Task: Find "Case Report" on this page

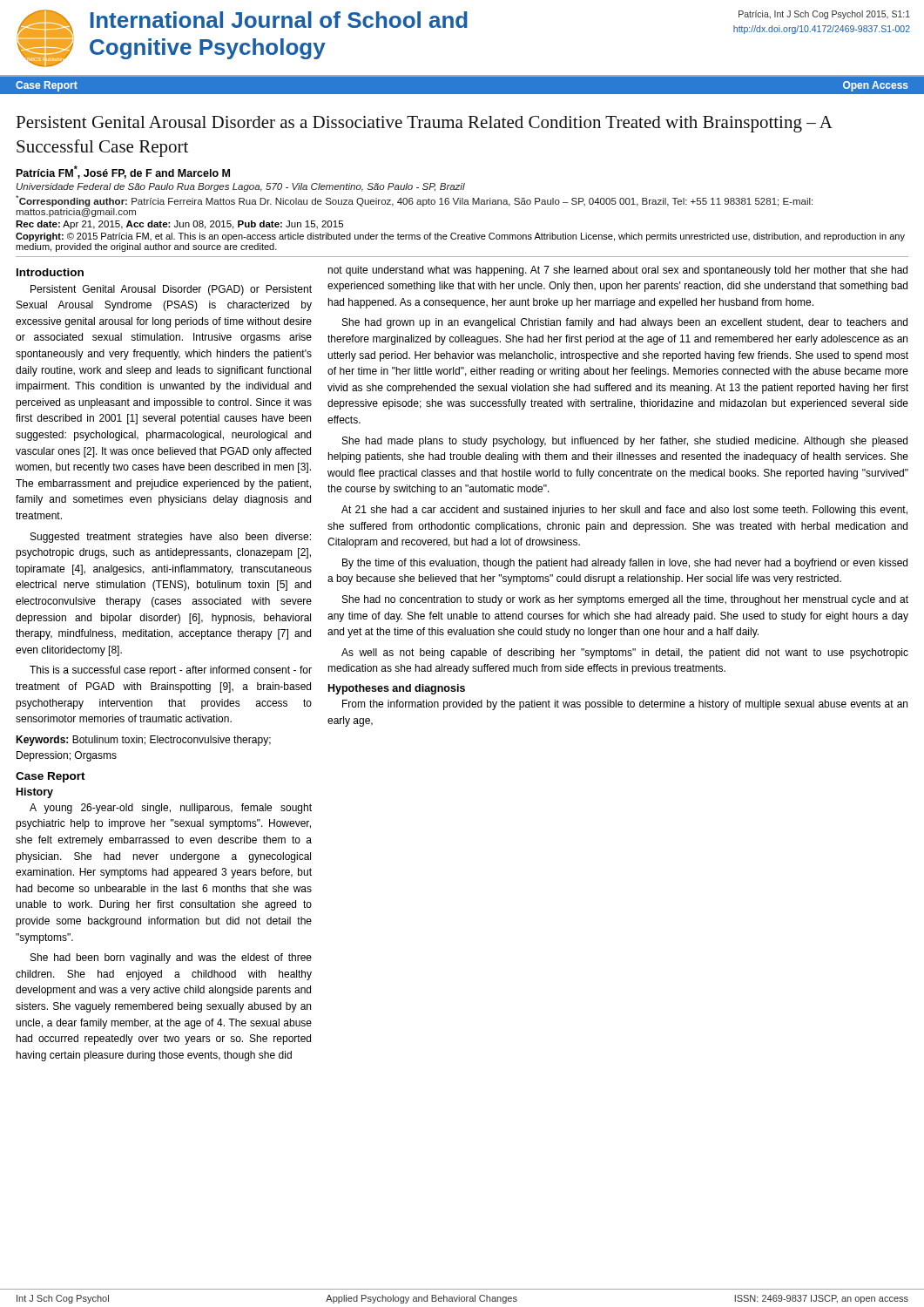Action: pyautogui.click(x=50, y=776)
